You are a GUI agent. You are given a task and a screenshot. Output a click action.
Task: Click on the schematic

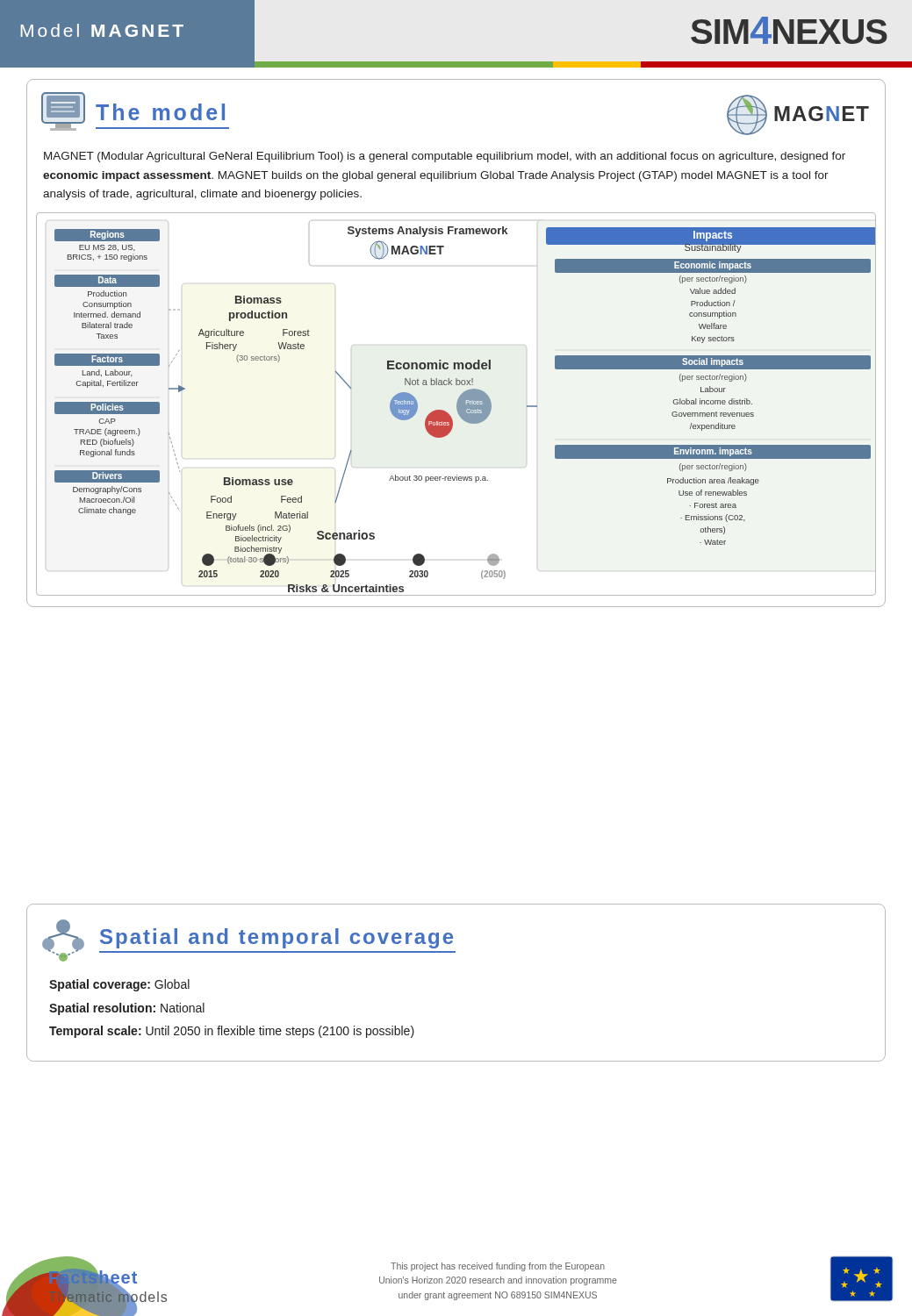[456, 404]
